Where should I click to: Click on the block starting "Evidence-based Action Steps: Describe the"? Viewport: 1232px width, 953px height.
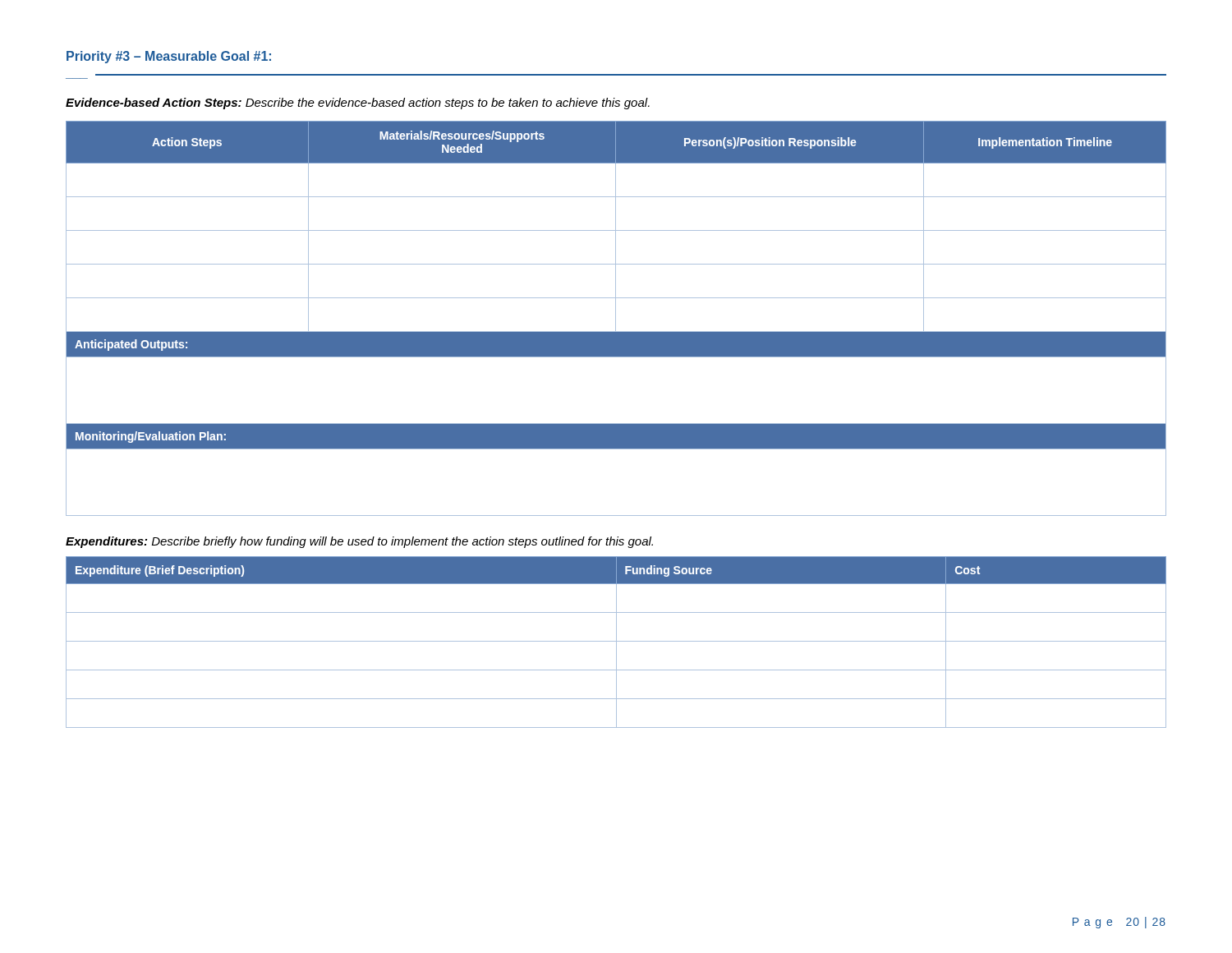358,102
